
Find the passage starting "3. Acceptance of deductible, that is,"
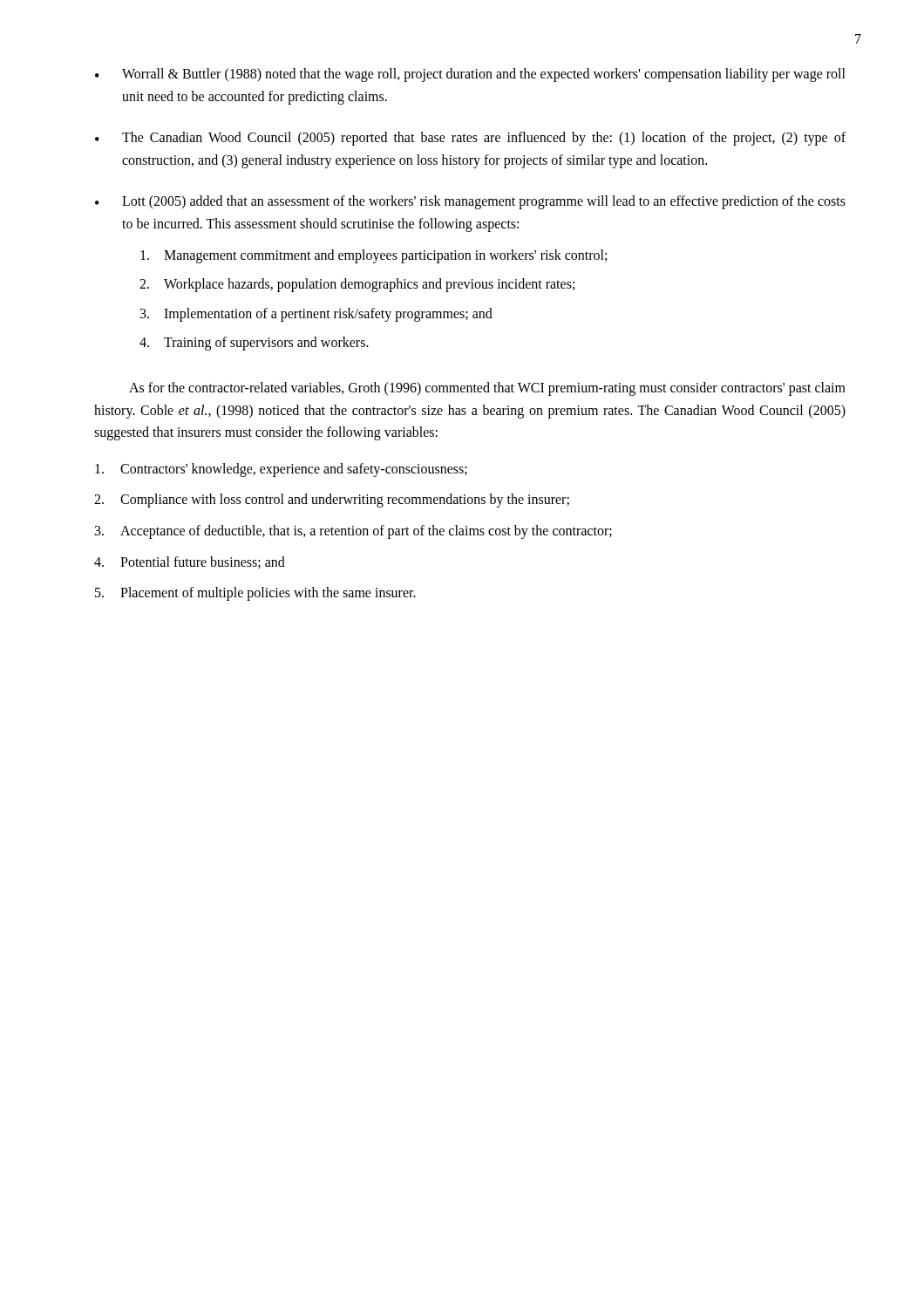tap(470, 531)
